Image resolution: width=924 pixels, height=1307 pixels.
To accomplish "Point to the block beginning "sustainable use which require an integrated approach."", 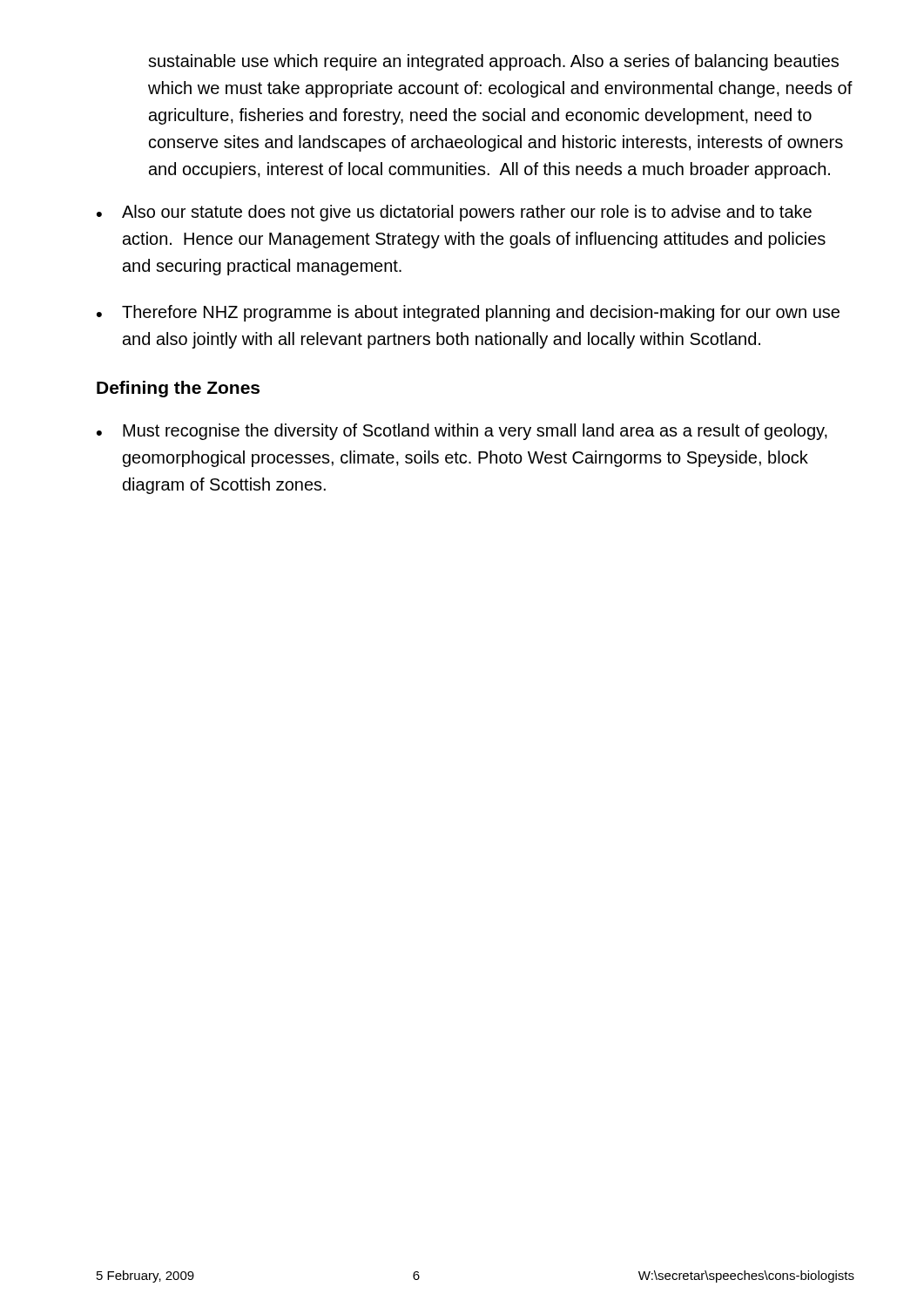I will coord(500,115).
